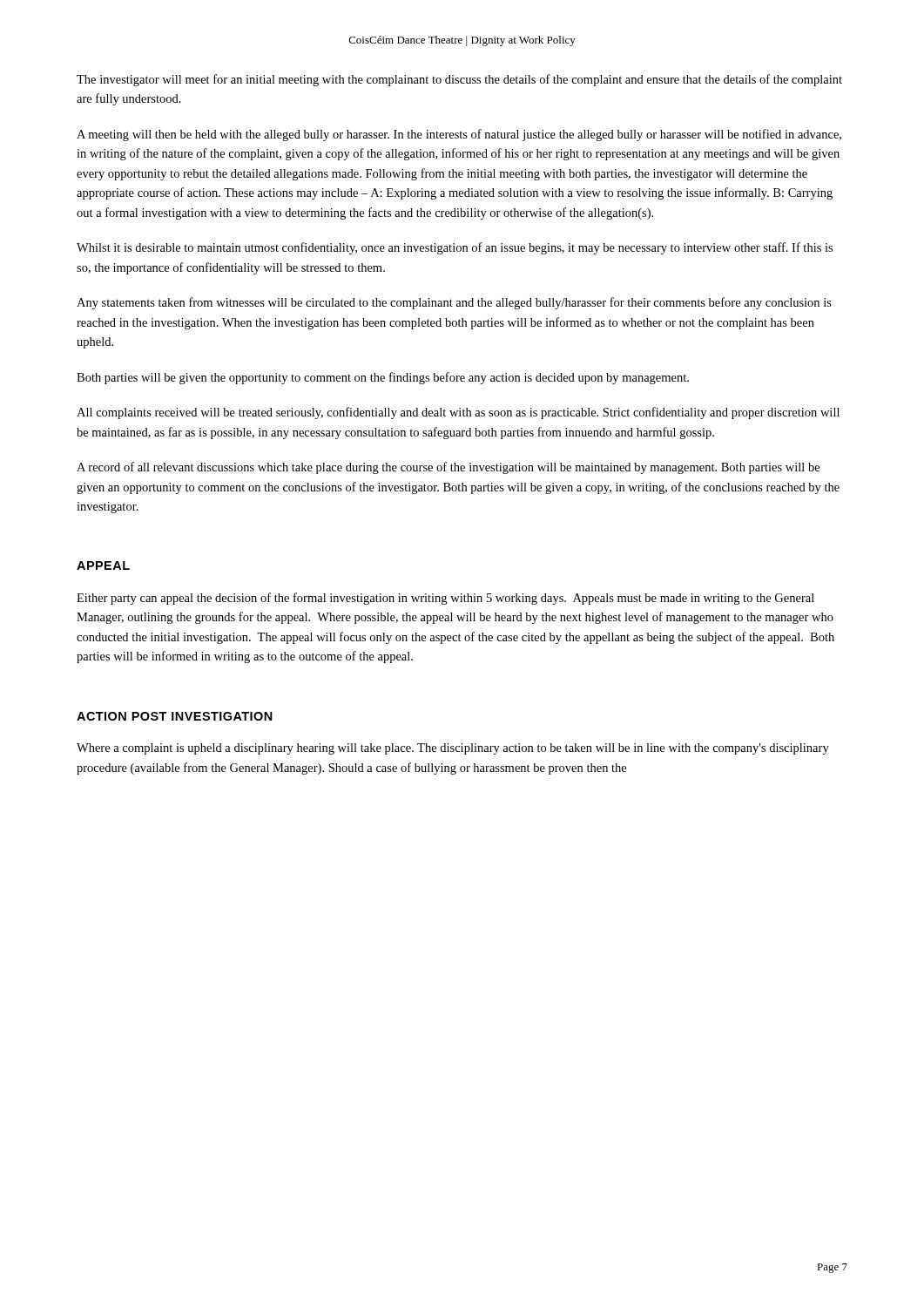This screenshot has height=1307, width=924.
Task: Click on the passage starting "A record of"
Action: point(458,487)
